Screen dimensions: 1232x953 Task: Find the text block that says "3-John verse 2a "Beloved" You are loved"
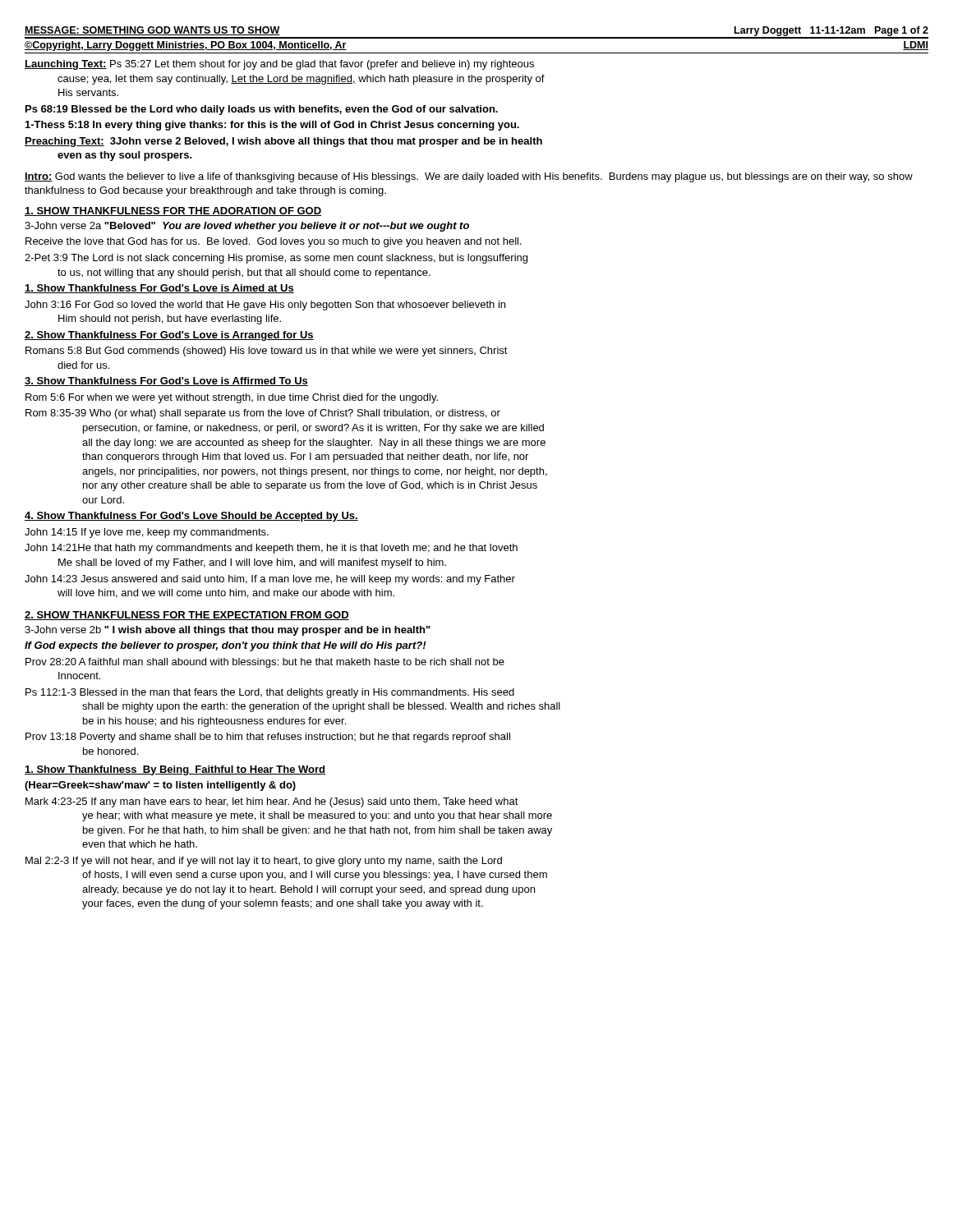[247, 225]
